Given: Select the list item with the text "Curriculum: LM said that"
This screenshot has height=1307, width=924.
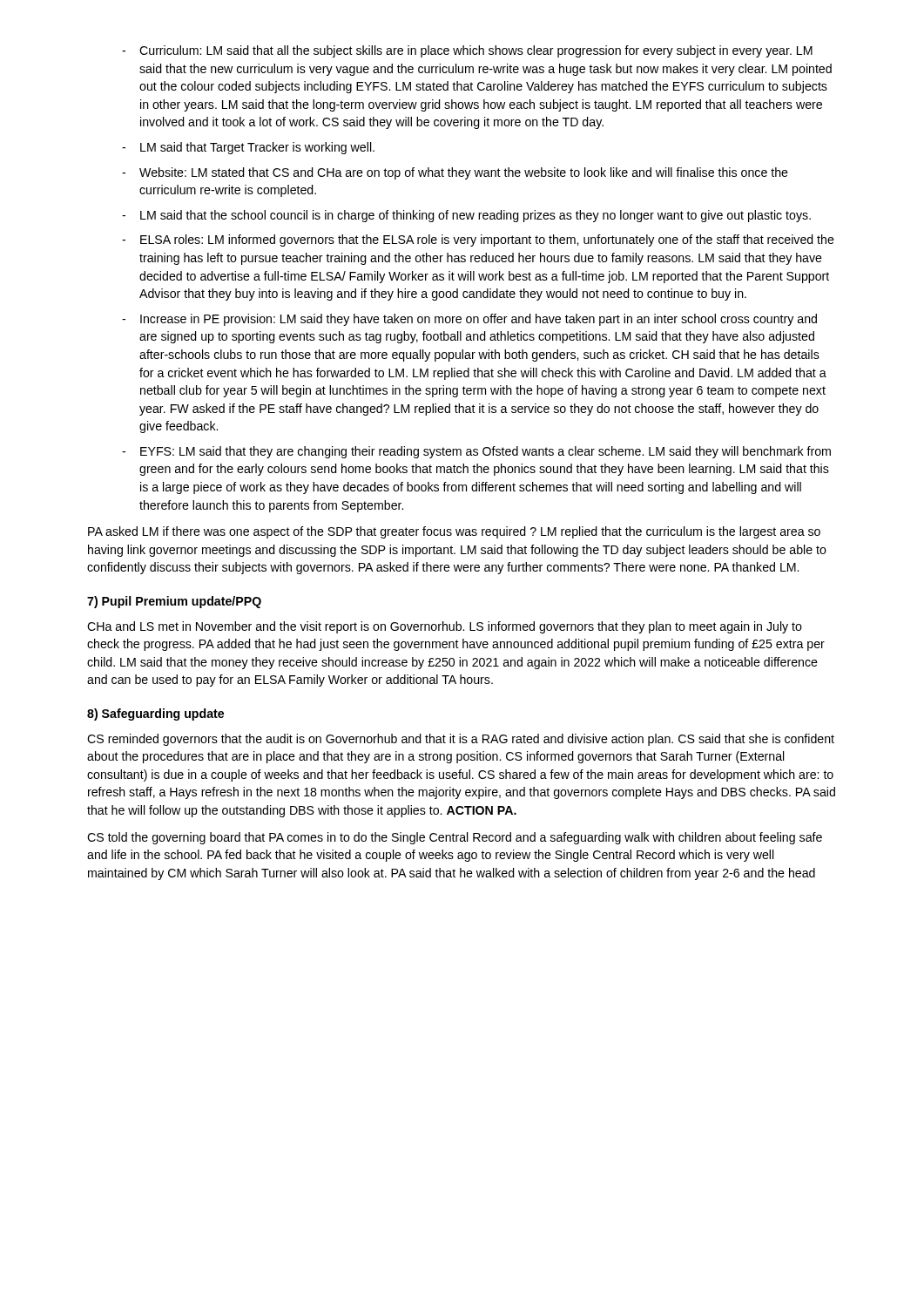Looking at the screenshot, I should coord(486,86).
